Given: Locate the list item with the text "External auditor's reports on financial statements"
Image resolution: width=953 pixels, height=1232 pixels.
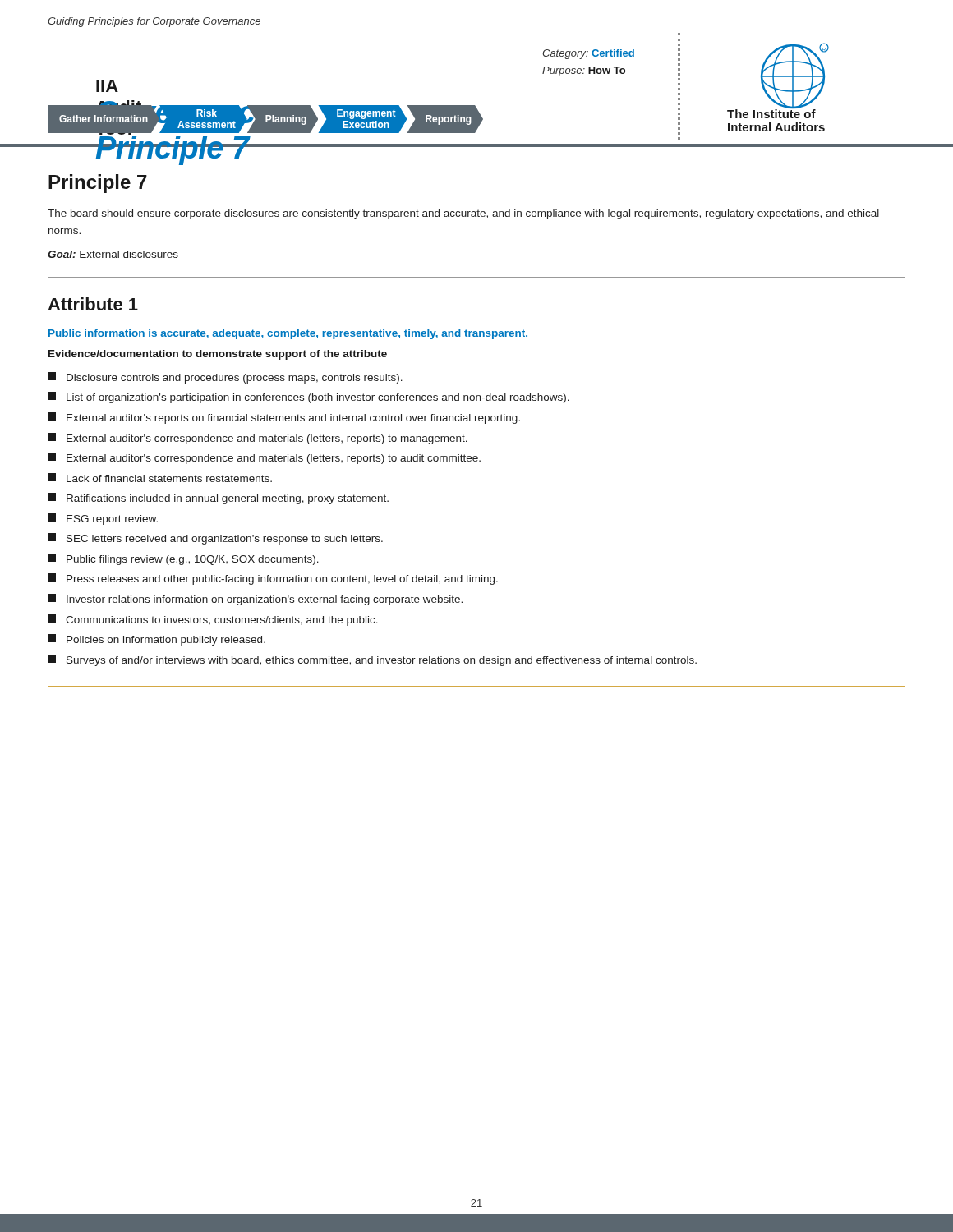Looking at the screenshot, I should (x=476, y=418).
